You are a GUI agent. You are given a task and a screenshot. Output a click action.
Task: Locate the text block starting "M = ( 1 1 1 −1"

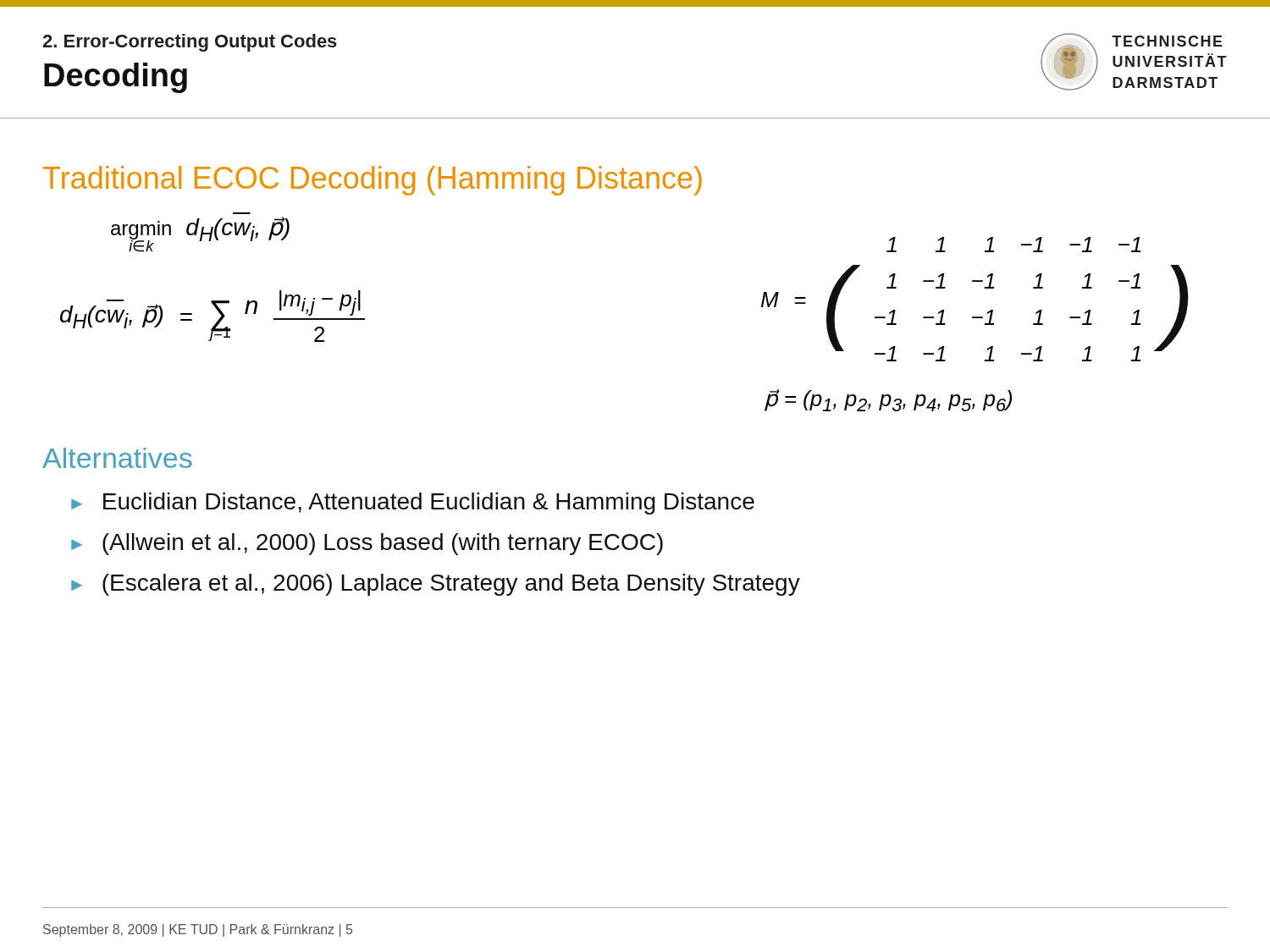pos(977,300)
